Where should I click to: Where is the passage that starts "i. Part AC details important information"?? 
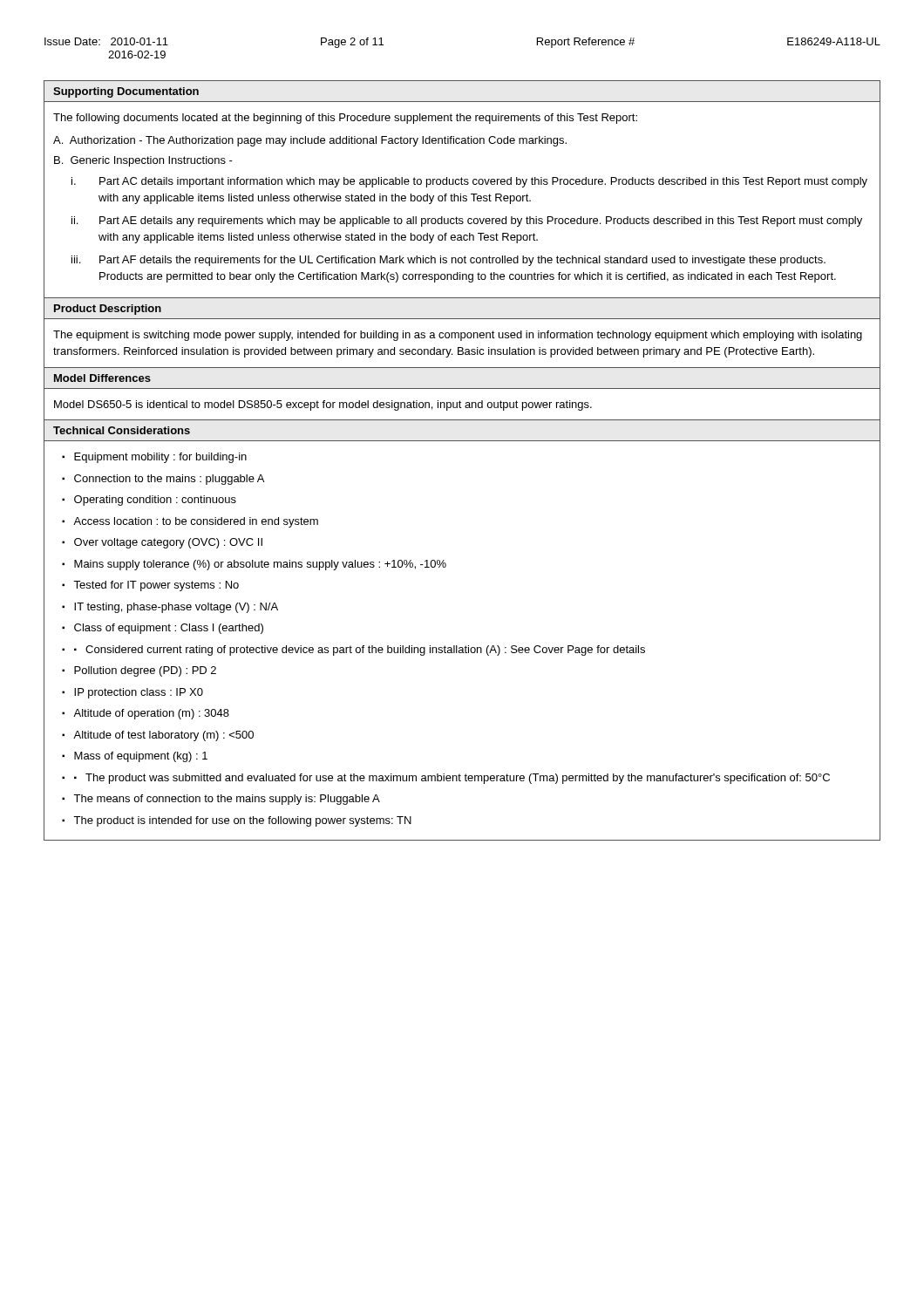pyautogui.click(x=471, y=189)
